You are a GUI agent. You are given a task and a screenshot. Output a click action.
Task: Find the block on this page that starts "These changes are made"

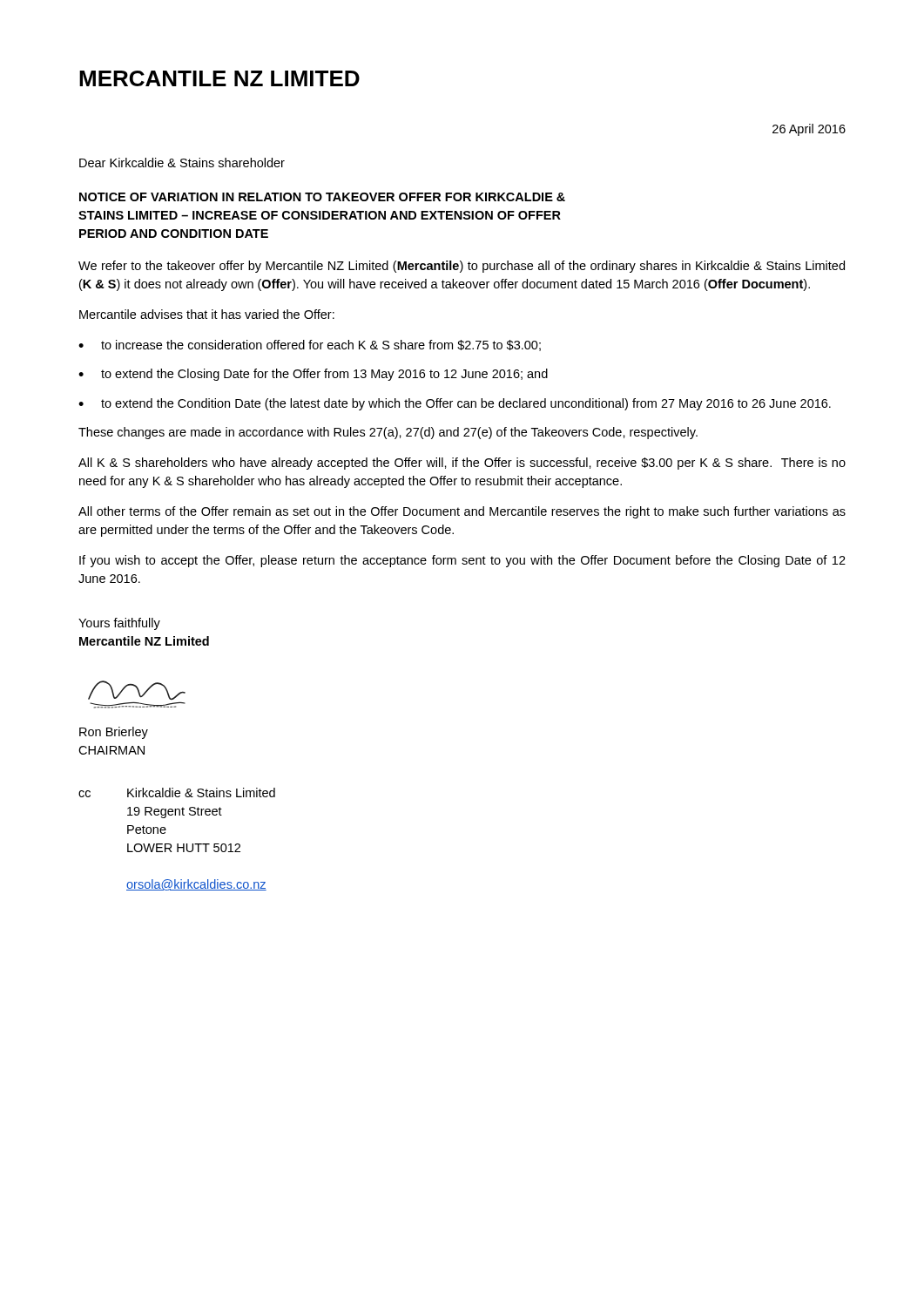388,432
